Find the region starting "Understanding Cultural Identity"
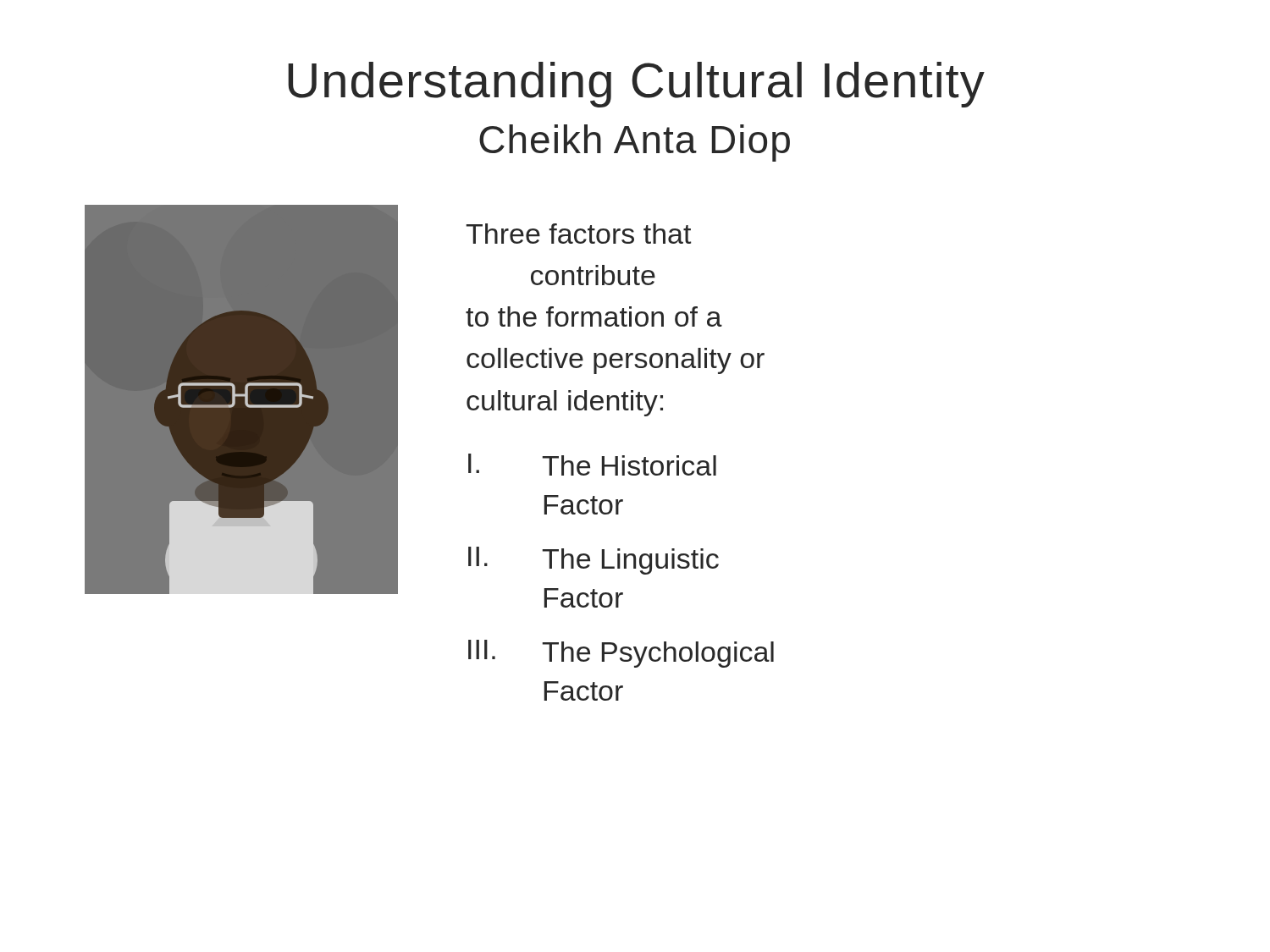This screenshot has height=952, width=1270. pyautogui.click(x=635, y=80)
